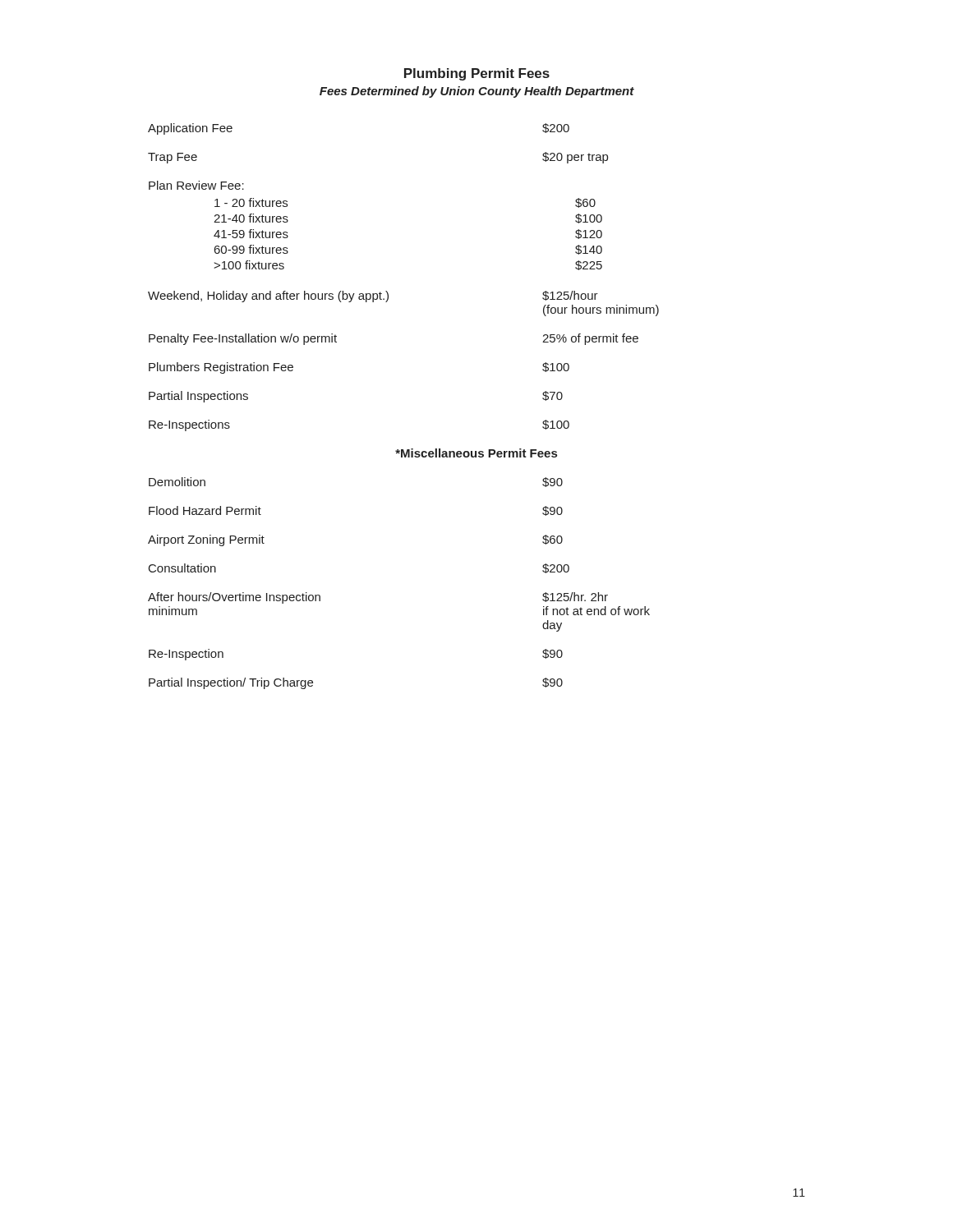The image size is (953, 1232).
Task: Where is the passage that starts "After hours/Overtime Inspectionminimum"?
Action: tap(239, 598)
